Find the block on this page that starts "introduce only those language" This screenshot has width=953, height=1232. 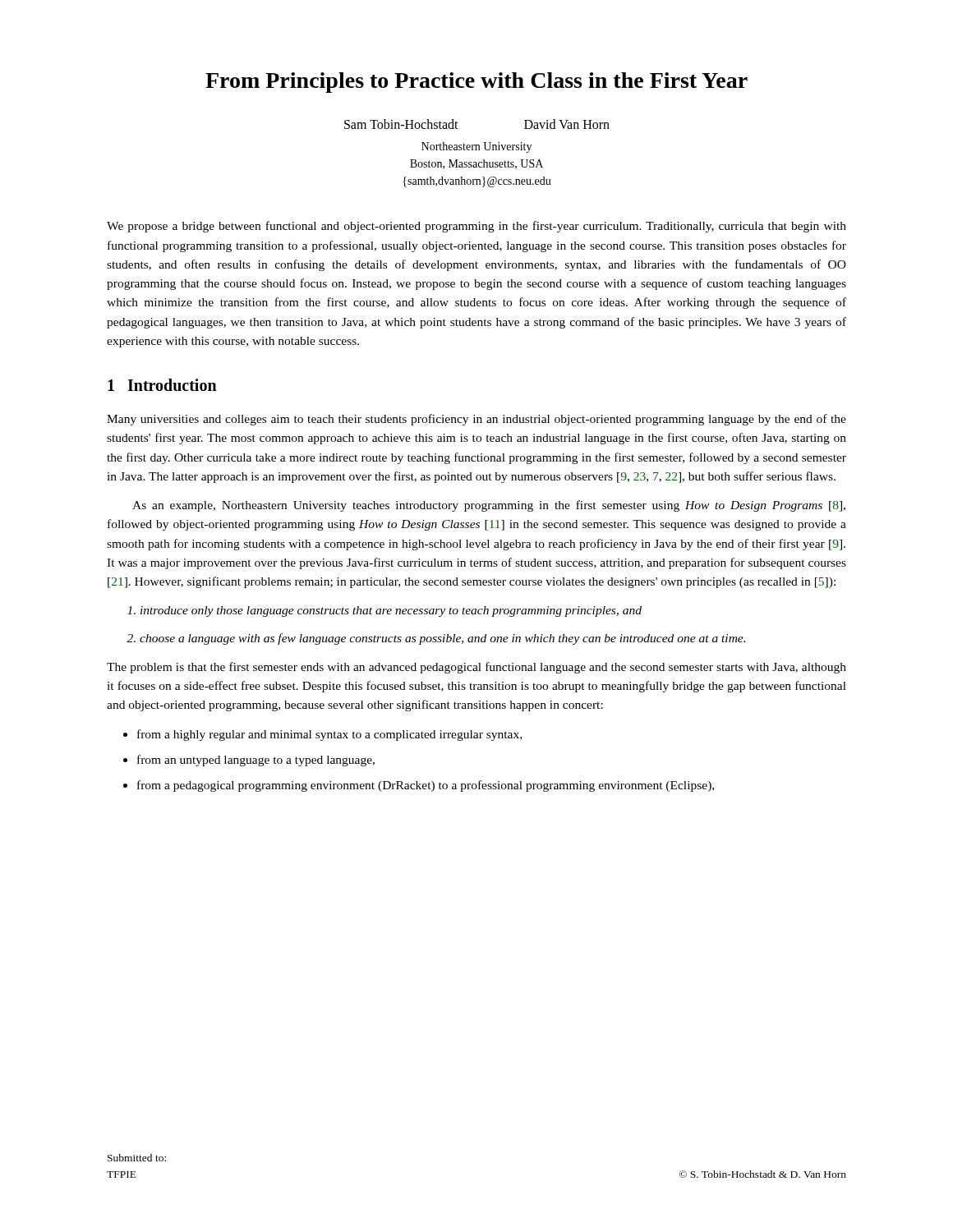tap(391, 610)
